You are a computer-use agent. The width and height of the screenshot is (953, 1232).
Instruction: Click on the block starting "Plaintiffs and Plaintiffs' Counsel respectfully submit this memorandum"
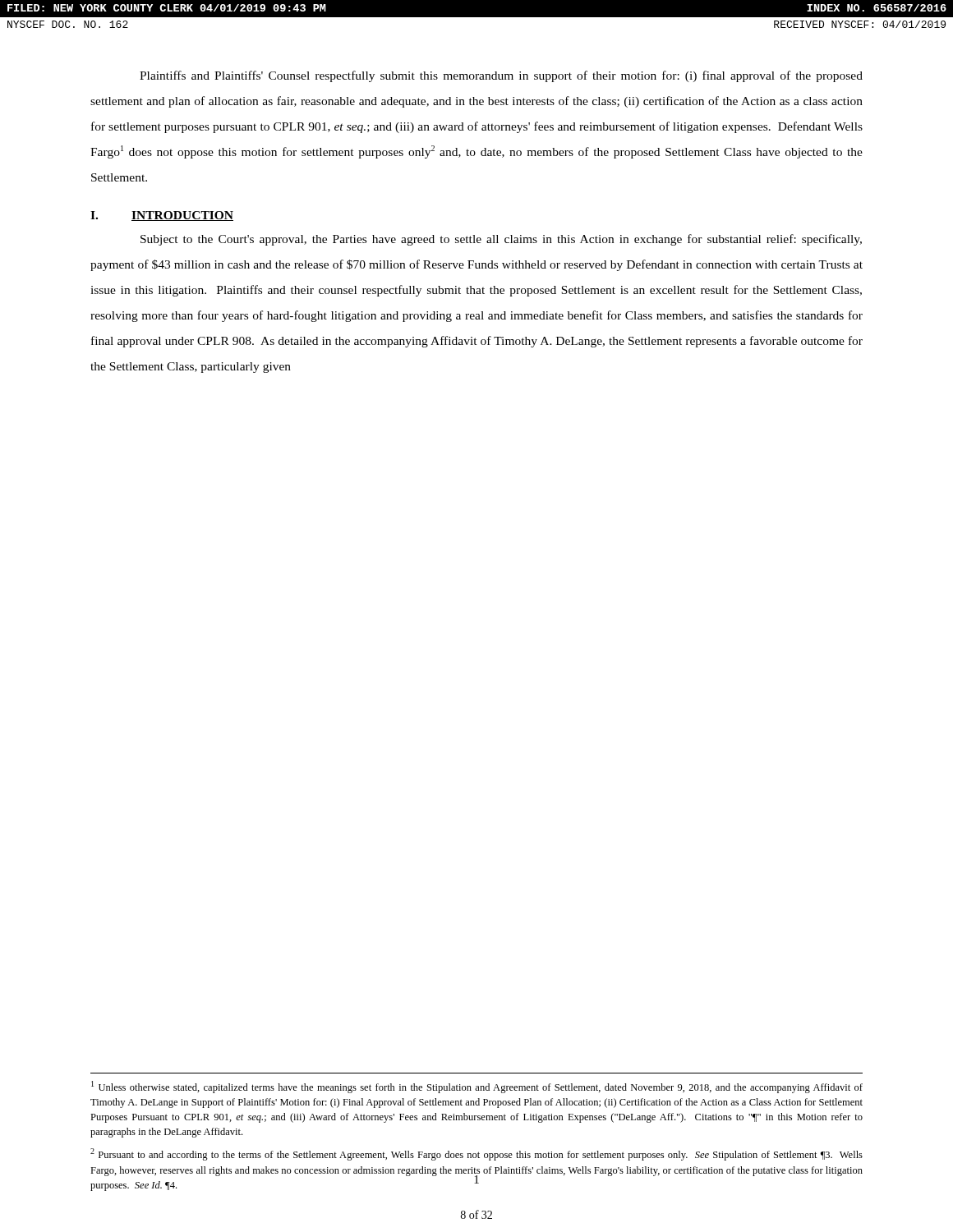(476, 126)
